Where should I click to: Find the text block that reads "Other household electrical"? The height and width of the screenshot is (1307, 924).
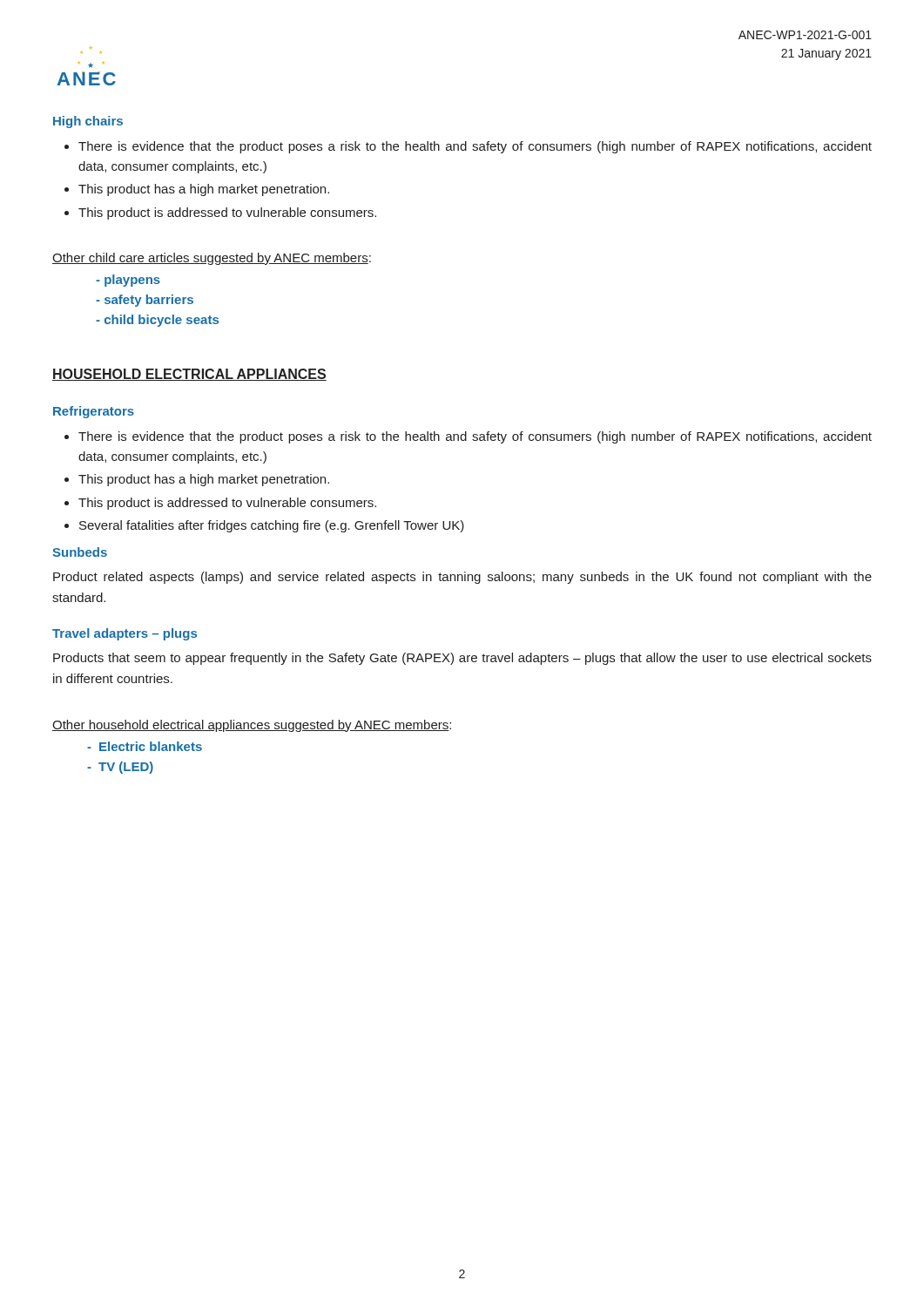(252, 724)
